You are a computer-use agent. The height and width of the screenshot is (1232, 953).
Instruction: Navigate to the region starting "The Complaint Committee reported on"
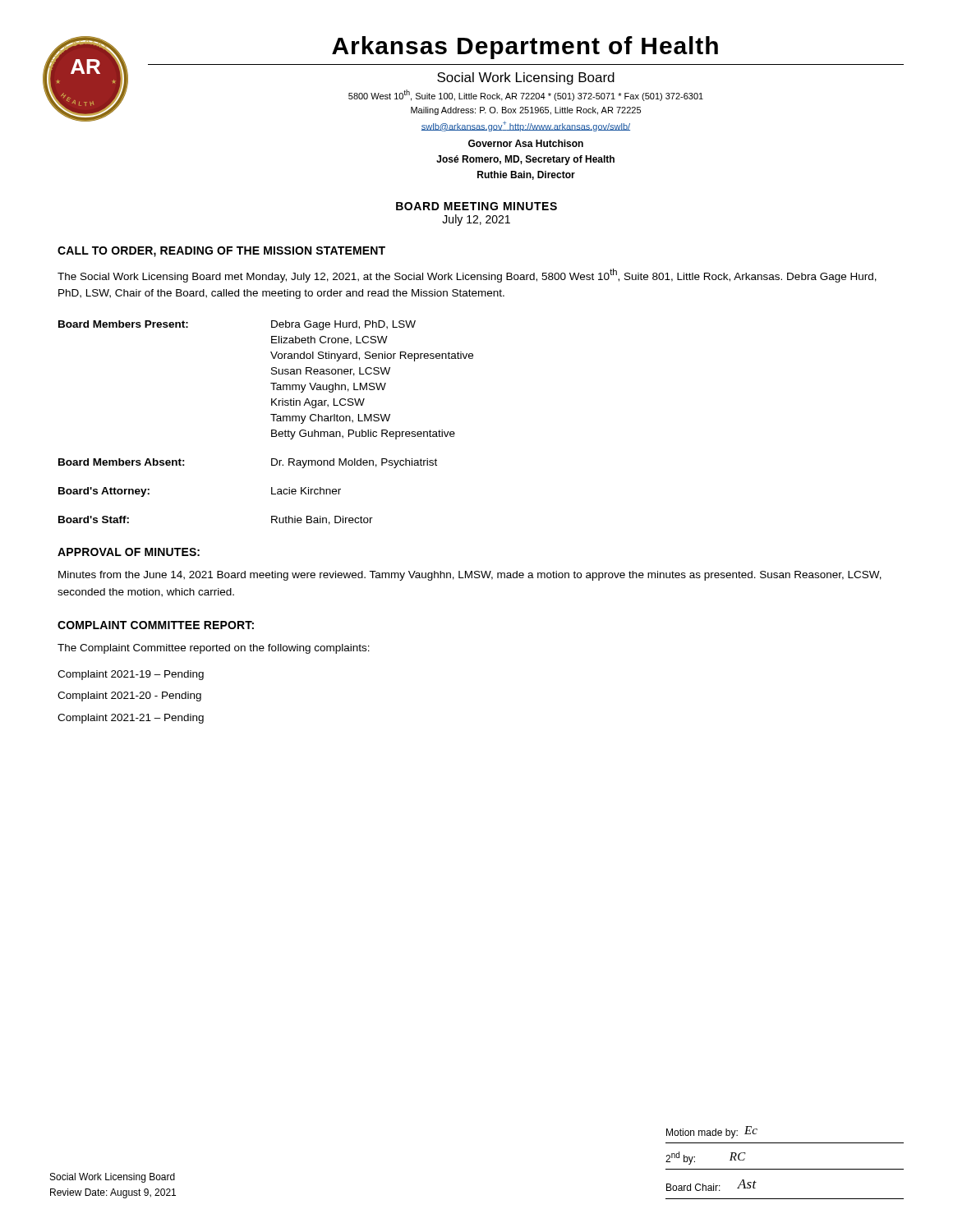214,648
